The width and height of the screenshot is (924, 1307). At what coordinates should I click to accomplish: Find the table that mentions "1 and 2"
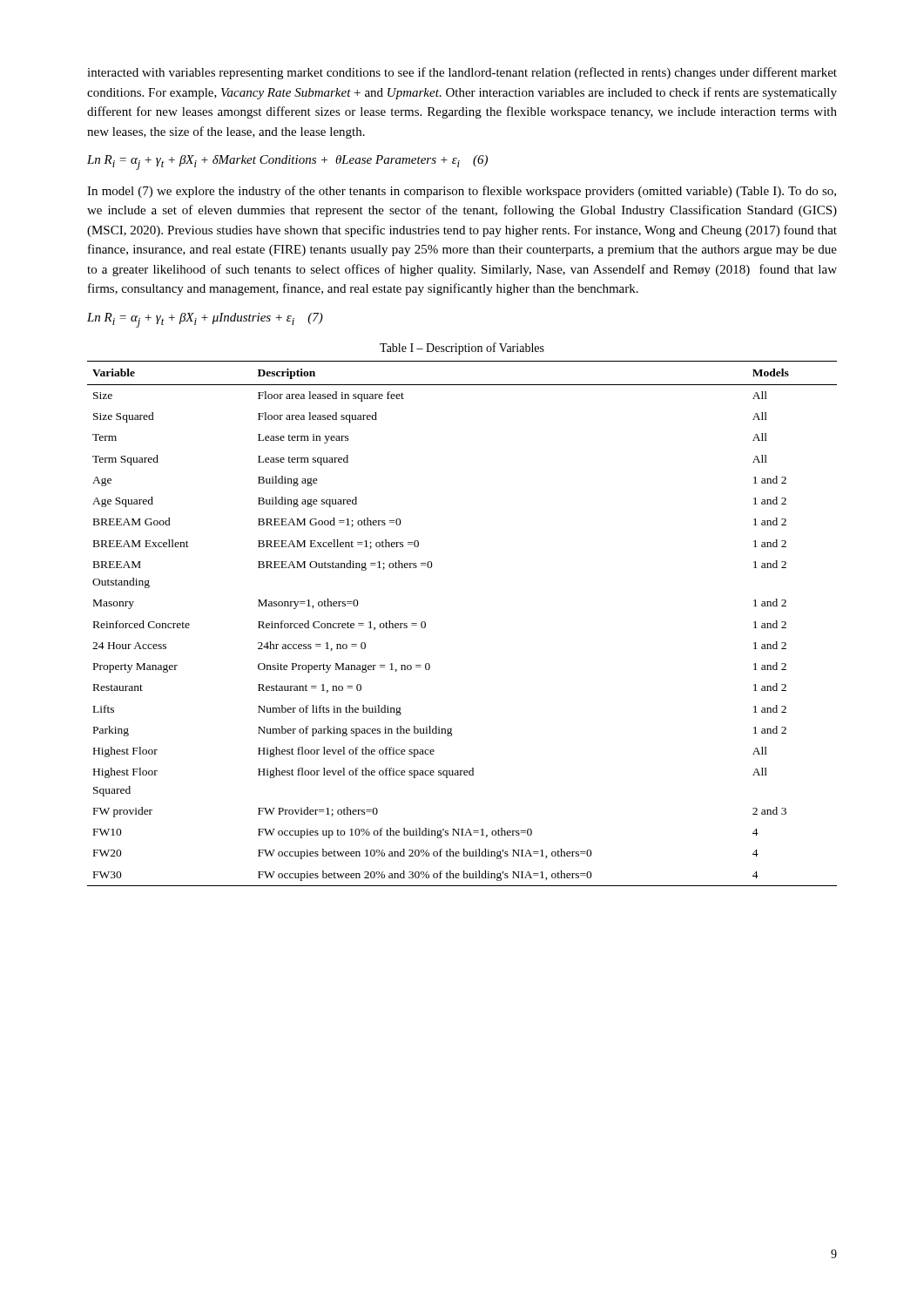pyautogui.click(x=462, y=623)
